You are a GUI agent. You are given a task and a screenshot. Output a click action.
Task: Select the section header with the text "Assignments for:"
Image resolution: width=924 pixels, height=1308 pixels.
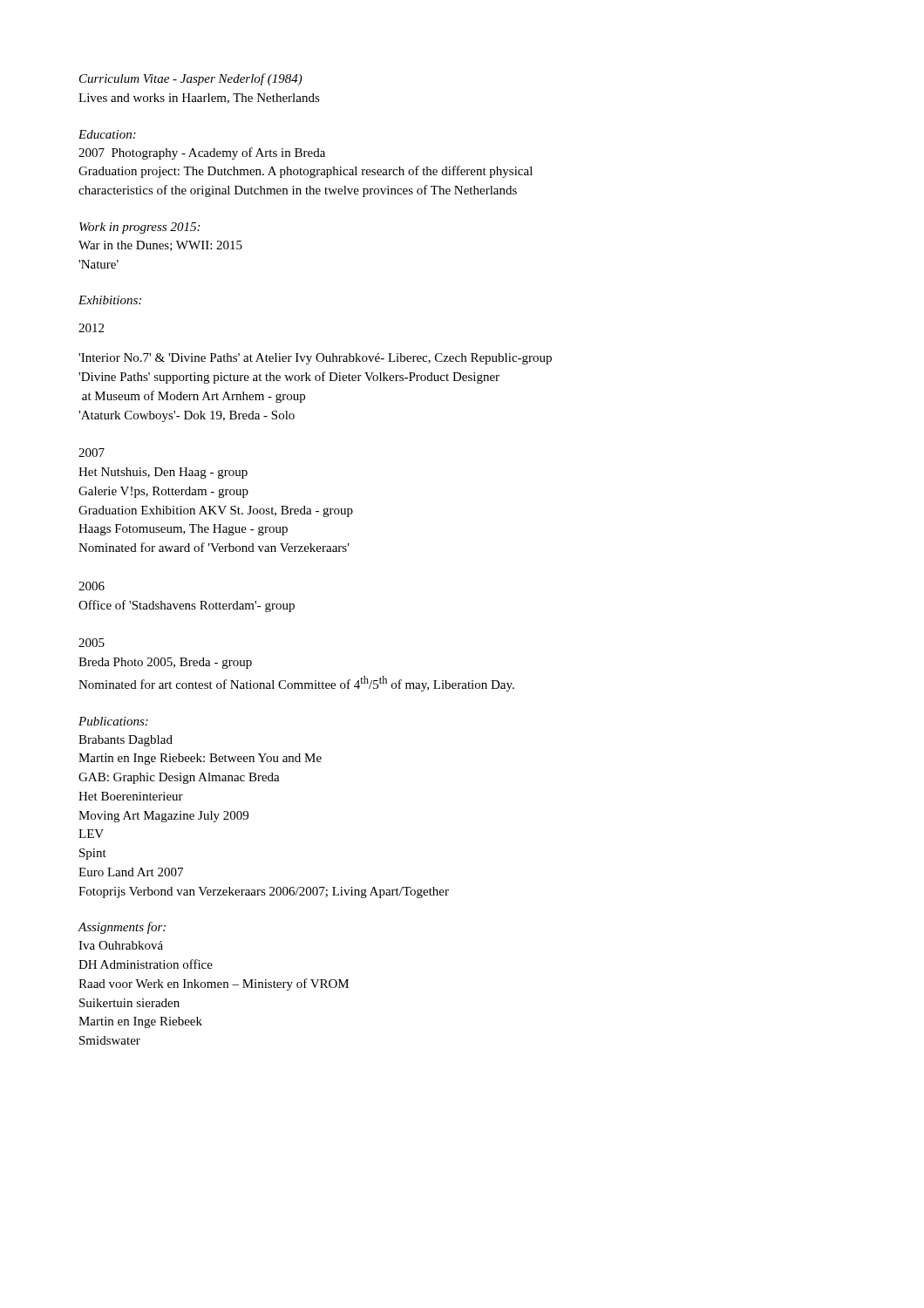[122, 928]
